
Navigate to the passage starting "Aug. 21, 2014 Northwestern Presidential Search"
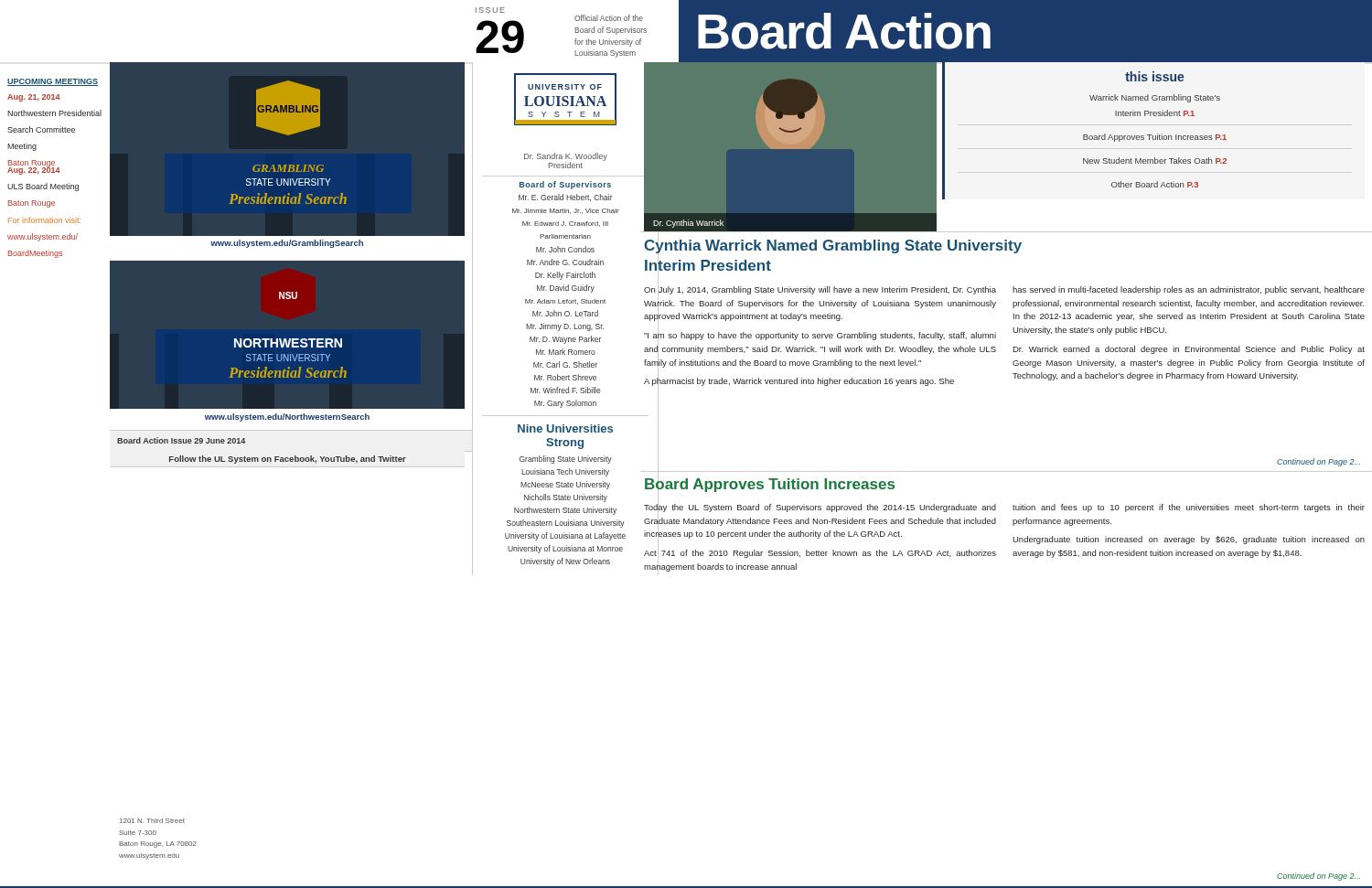[x=54, y=130]
